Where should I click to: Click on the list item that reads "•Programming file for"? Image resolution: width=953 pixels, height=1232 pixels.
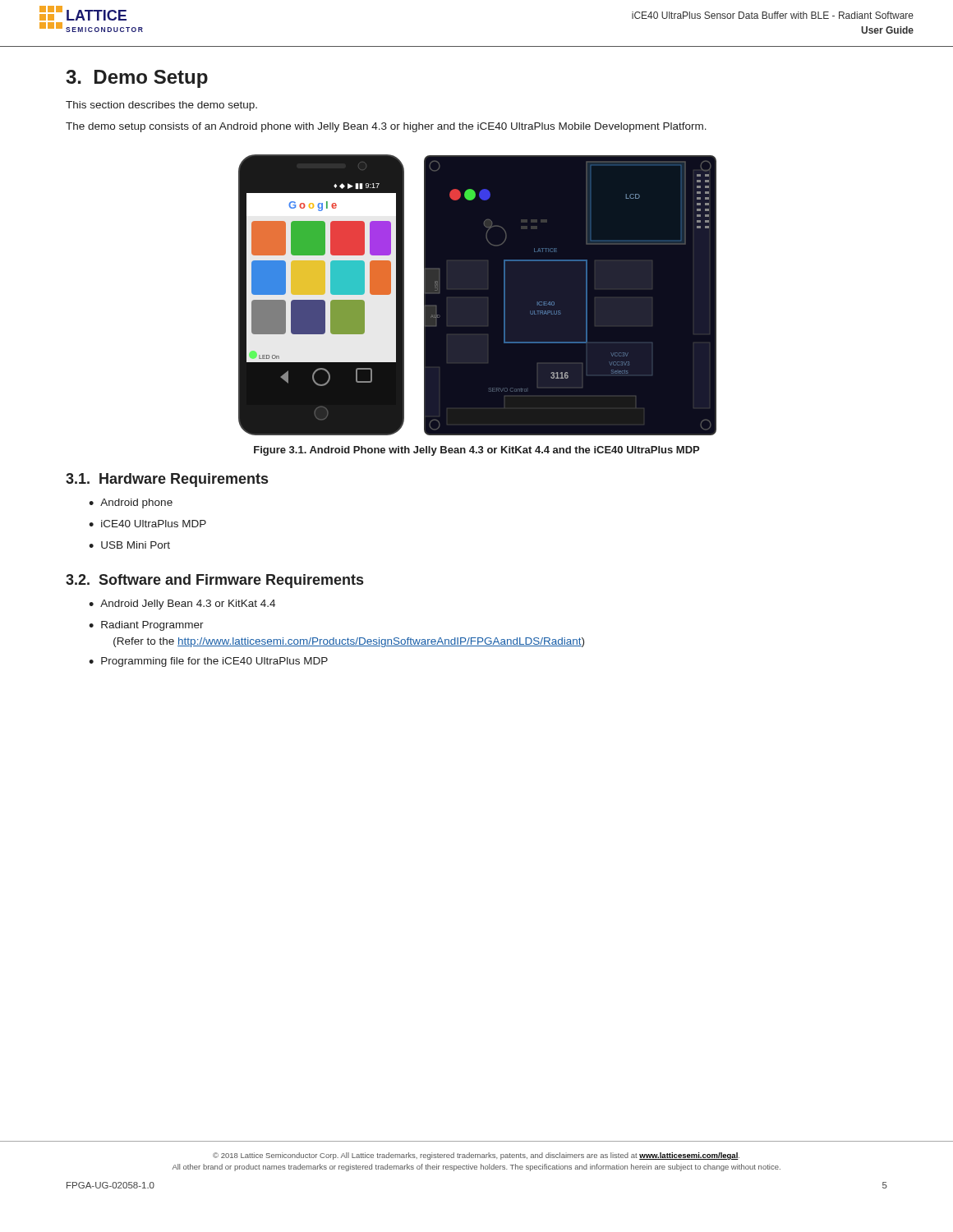click(208, 662)
